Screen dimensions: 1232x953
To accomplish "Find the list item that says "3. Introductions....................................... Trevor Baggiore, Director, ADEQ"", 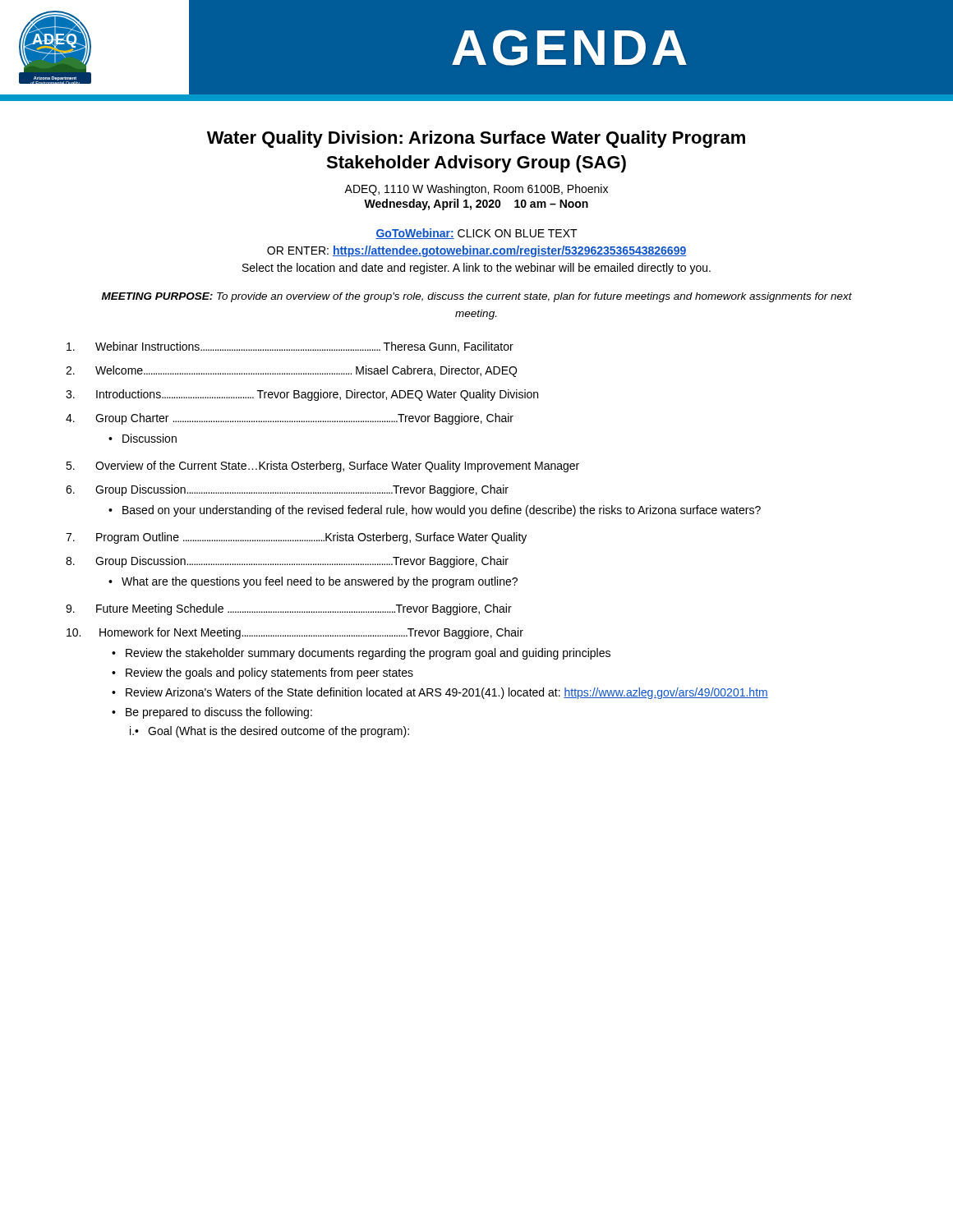I will pyautogui.click(x=476, y=394).
